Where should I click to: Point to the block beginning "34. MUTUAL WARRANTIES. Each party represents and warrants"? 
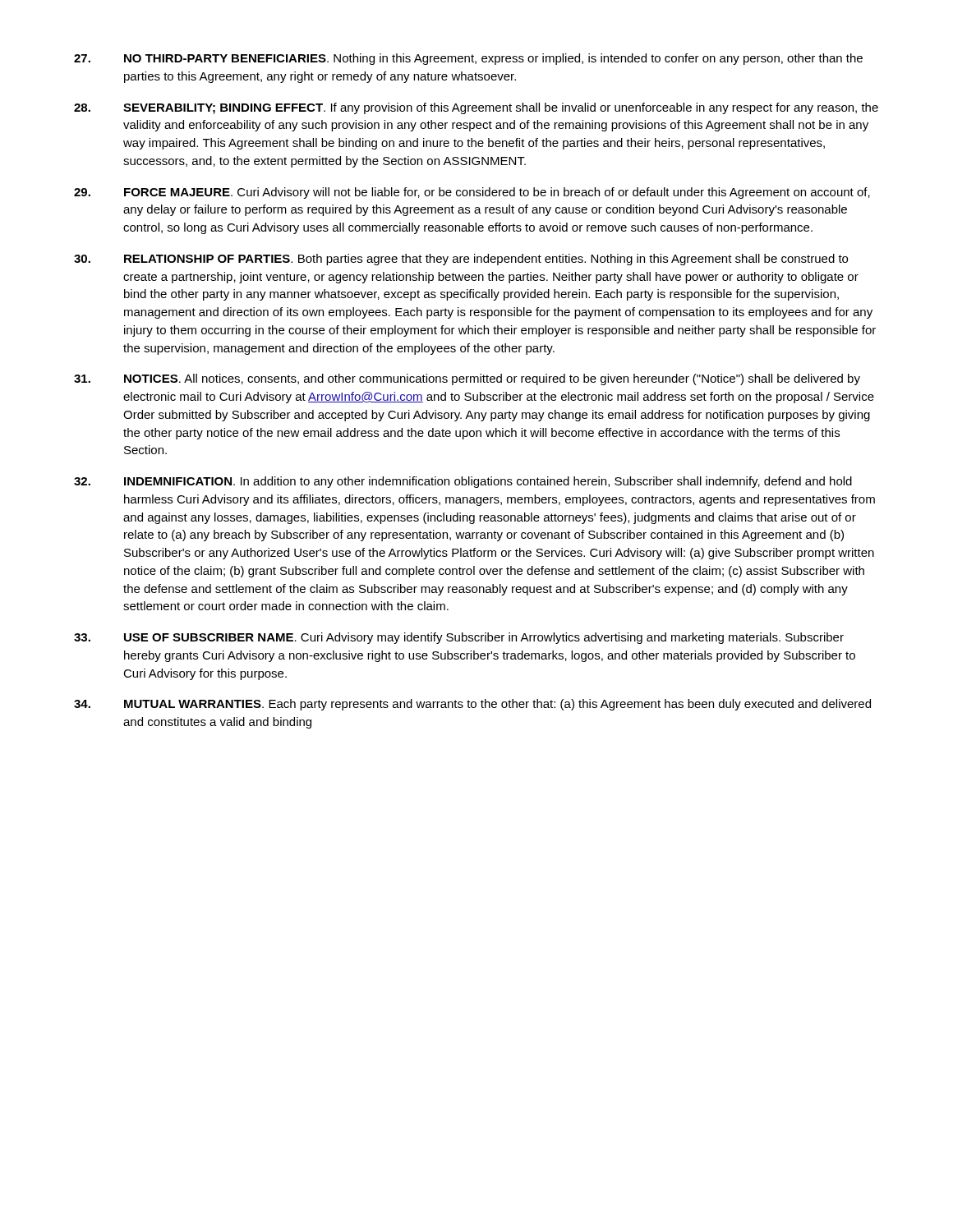[476, 713]
